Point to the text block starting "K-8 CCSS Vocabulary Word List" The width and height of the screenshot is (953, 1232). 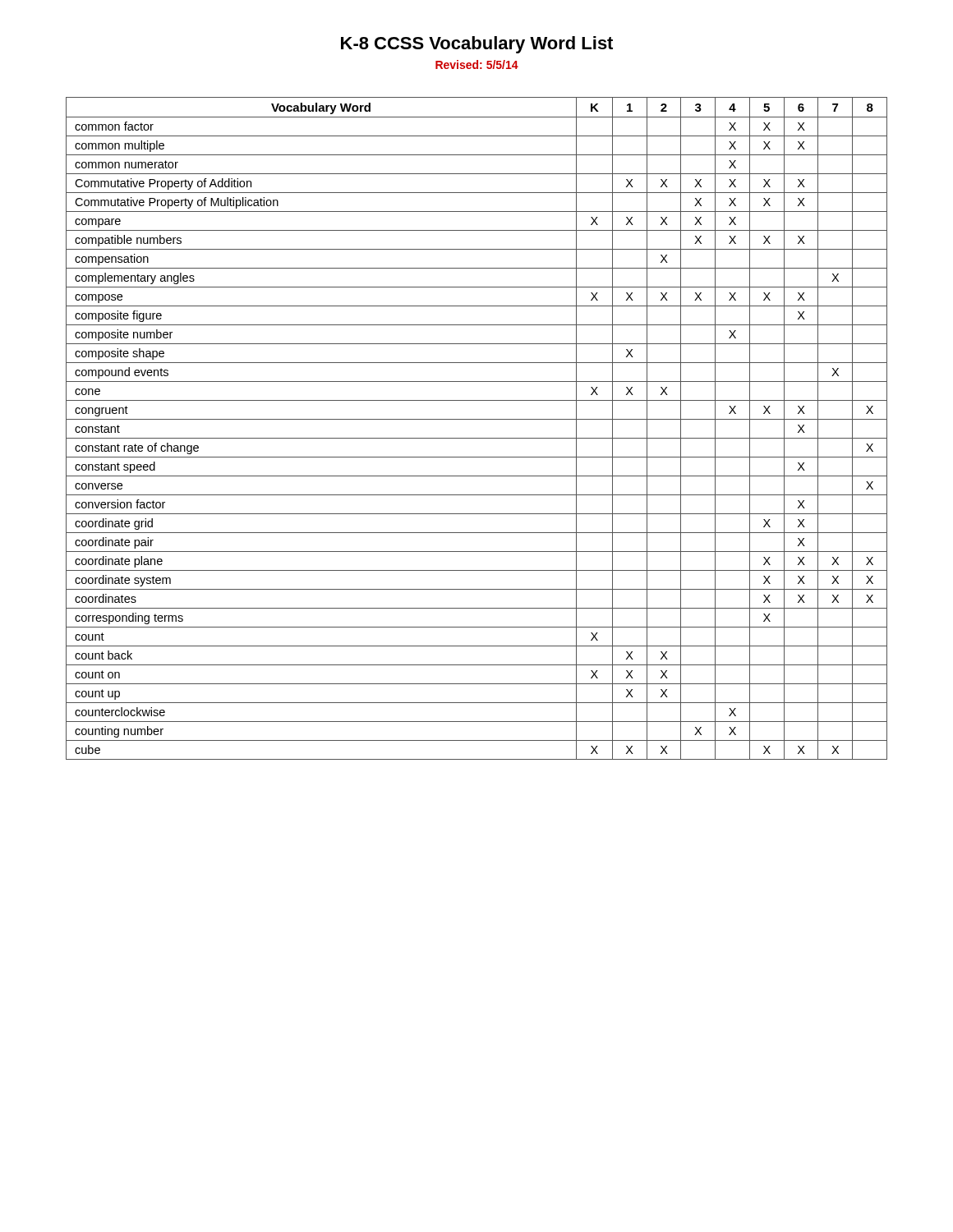tap(476, 43)
